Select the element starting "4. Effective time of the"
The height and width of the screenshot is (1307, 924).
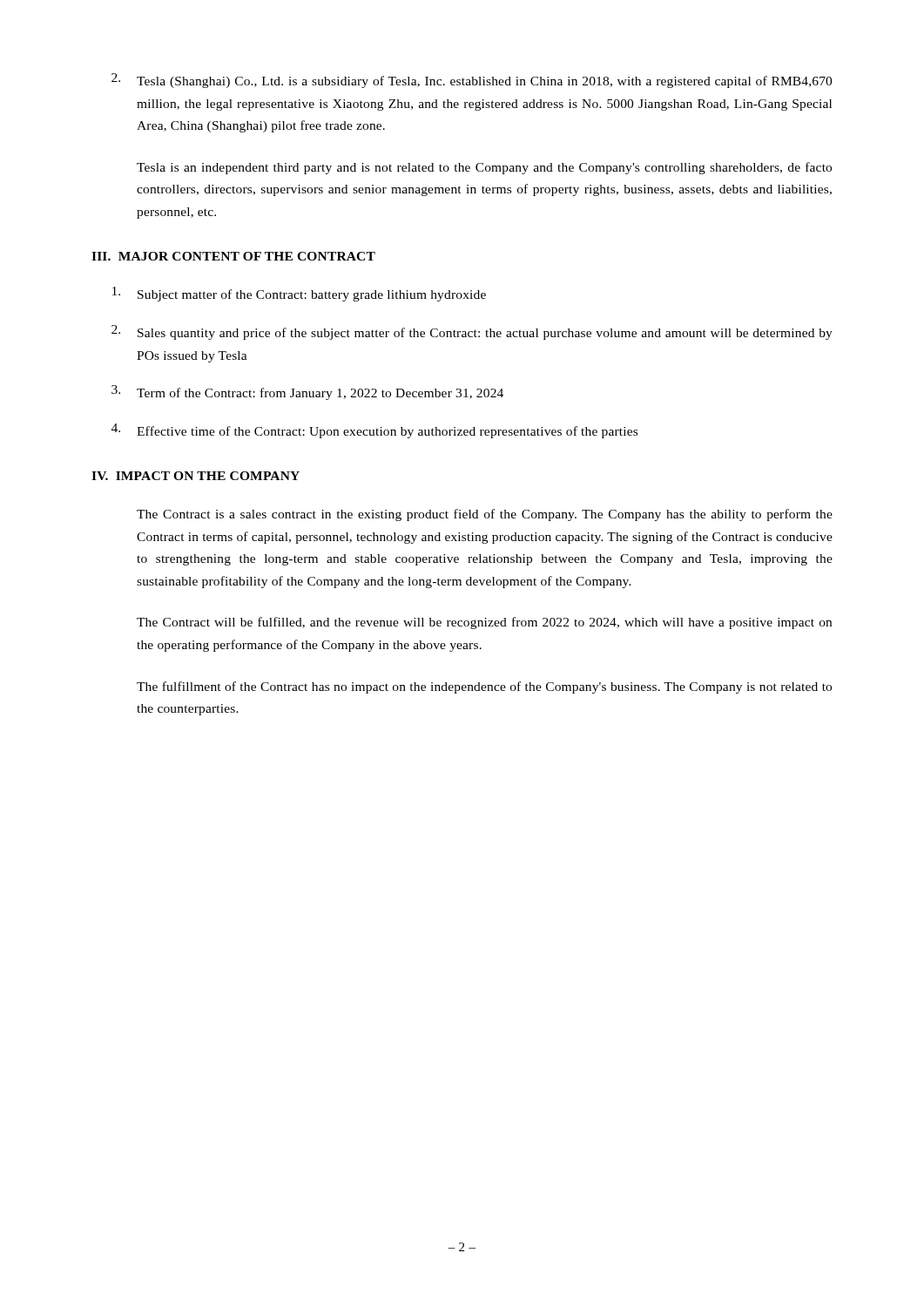tap(462, 431)
